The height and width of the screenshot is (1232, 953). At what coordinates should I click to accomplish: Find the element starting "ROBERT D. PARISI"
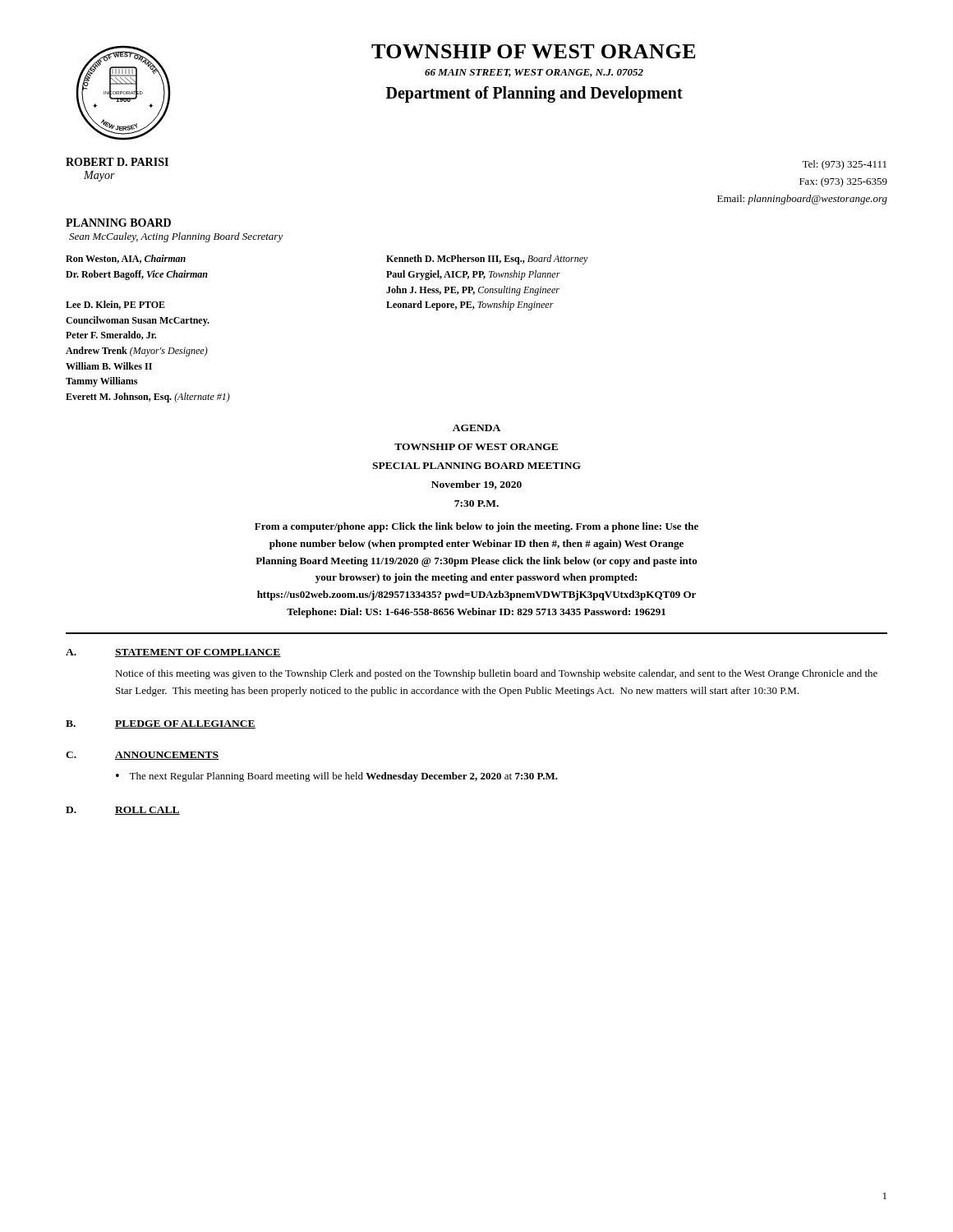[x=117, y=162]
